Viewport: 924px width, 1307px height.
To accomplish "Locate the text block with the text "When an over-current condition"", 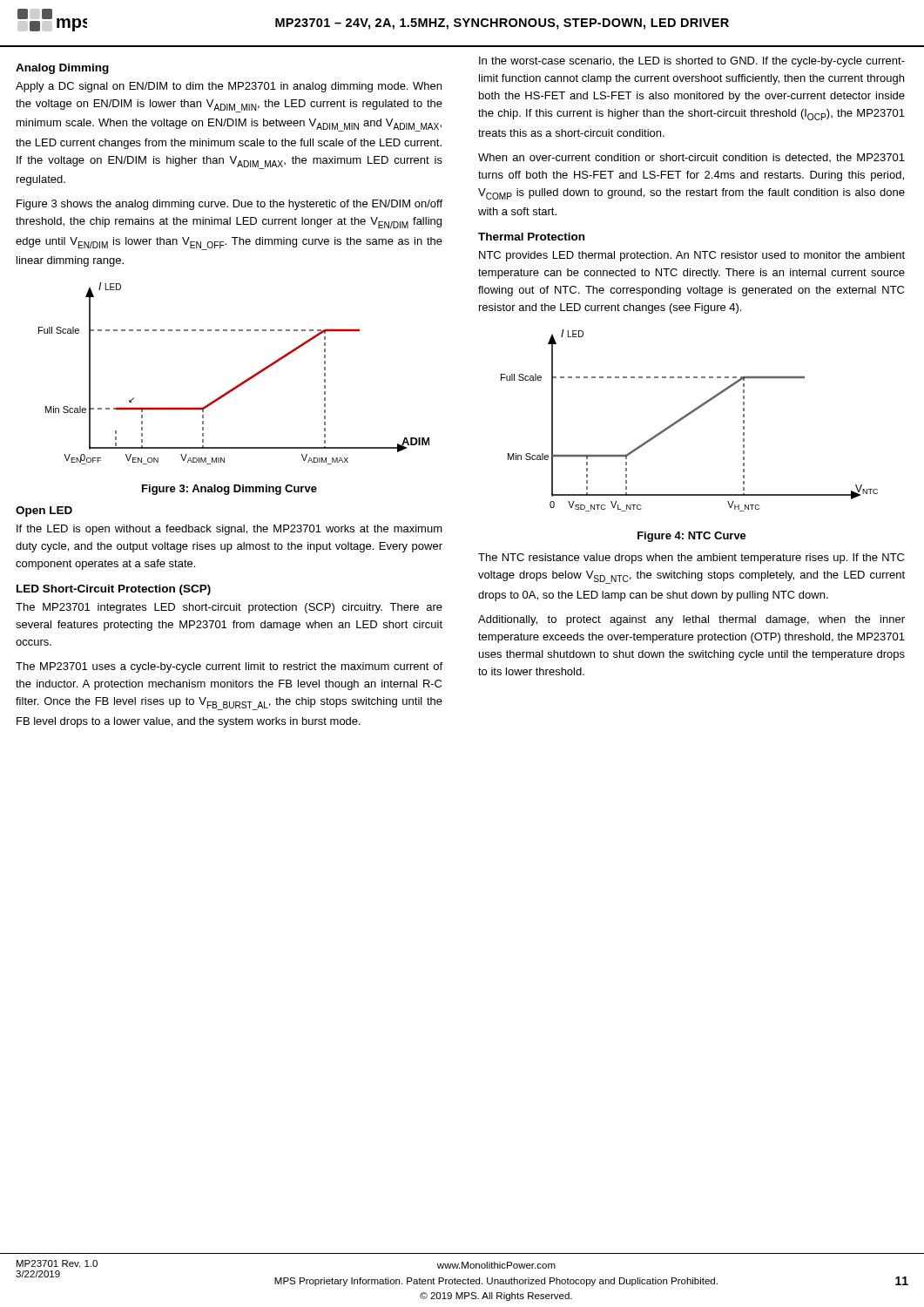I will pyautogui.click(x=691, y=184).
